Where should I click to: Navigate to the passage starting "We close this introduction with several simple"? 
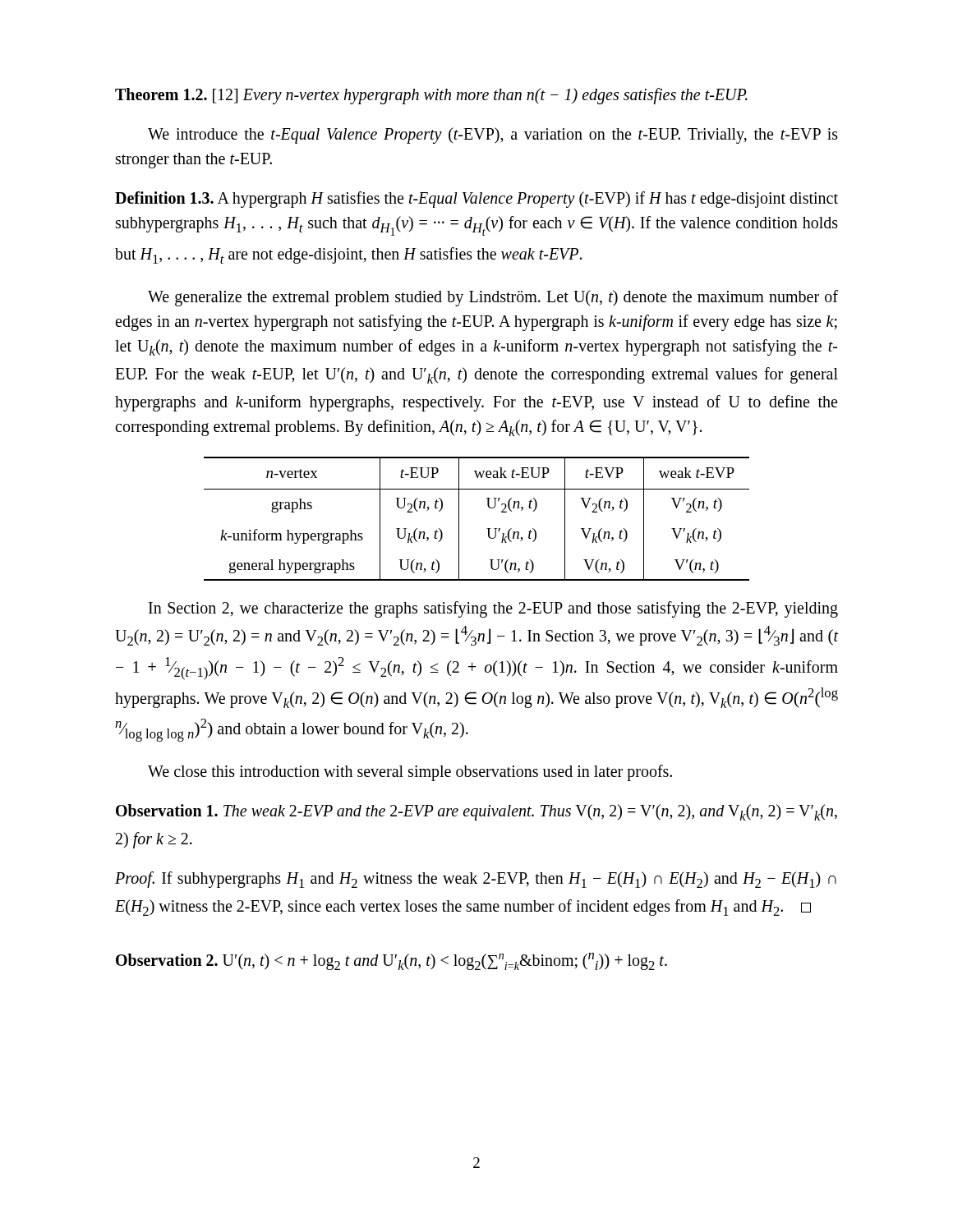tap(411, 771)
